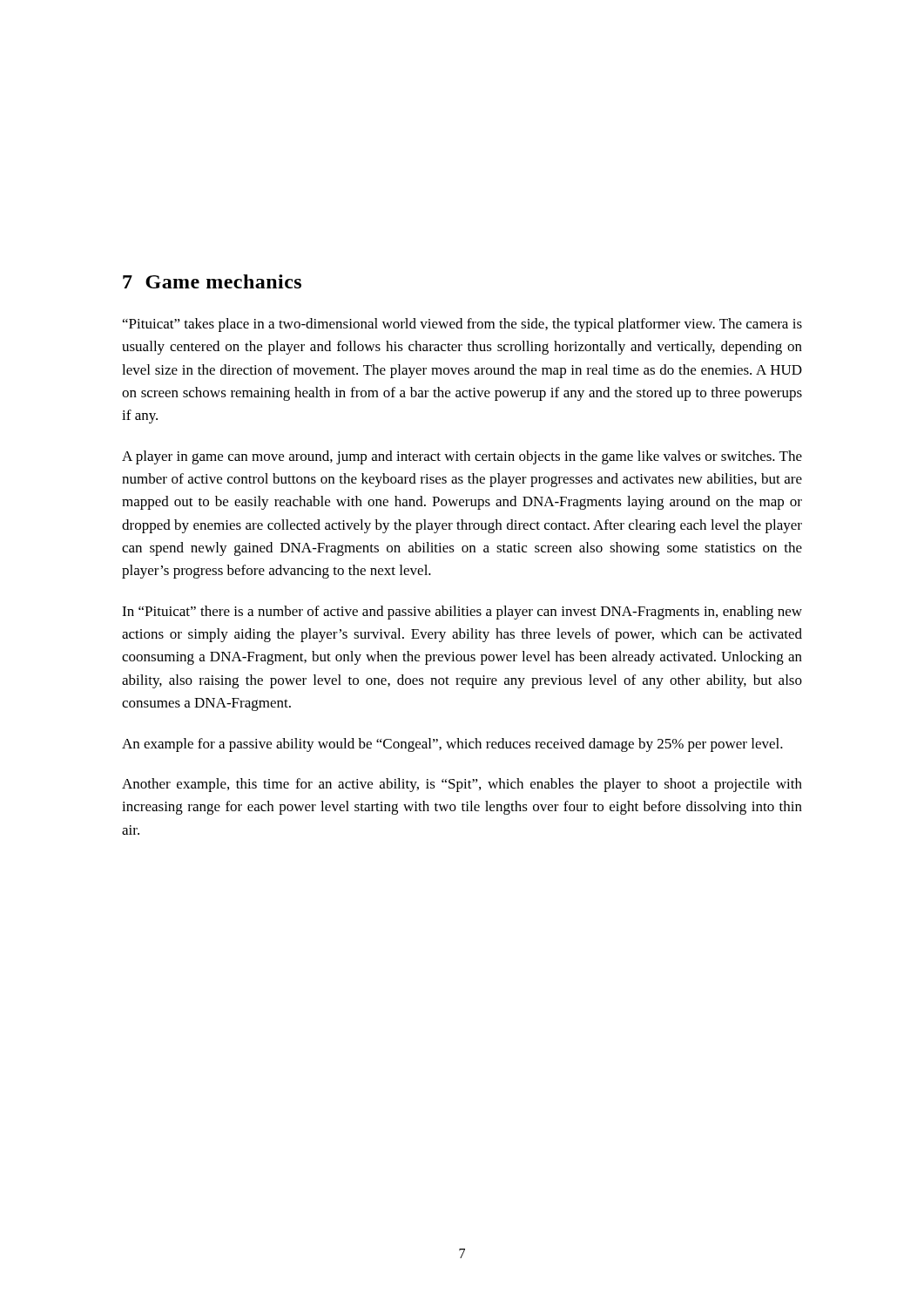Image resolution: width=924 pixels, height=1307 pixels.
Task: Locate the text block starting "Another example, this"
Action: (462, 807)
